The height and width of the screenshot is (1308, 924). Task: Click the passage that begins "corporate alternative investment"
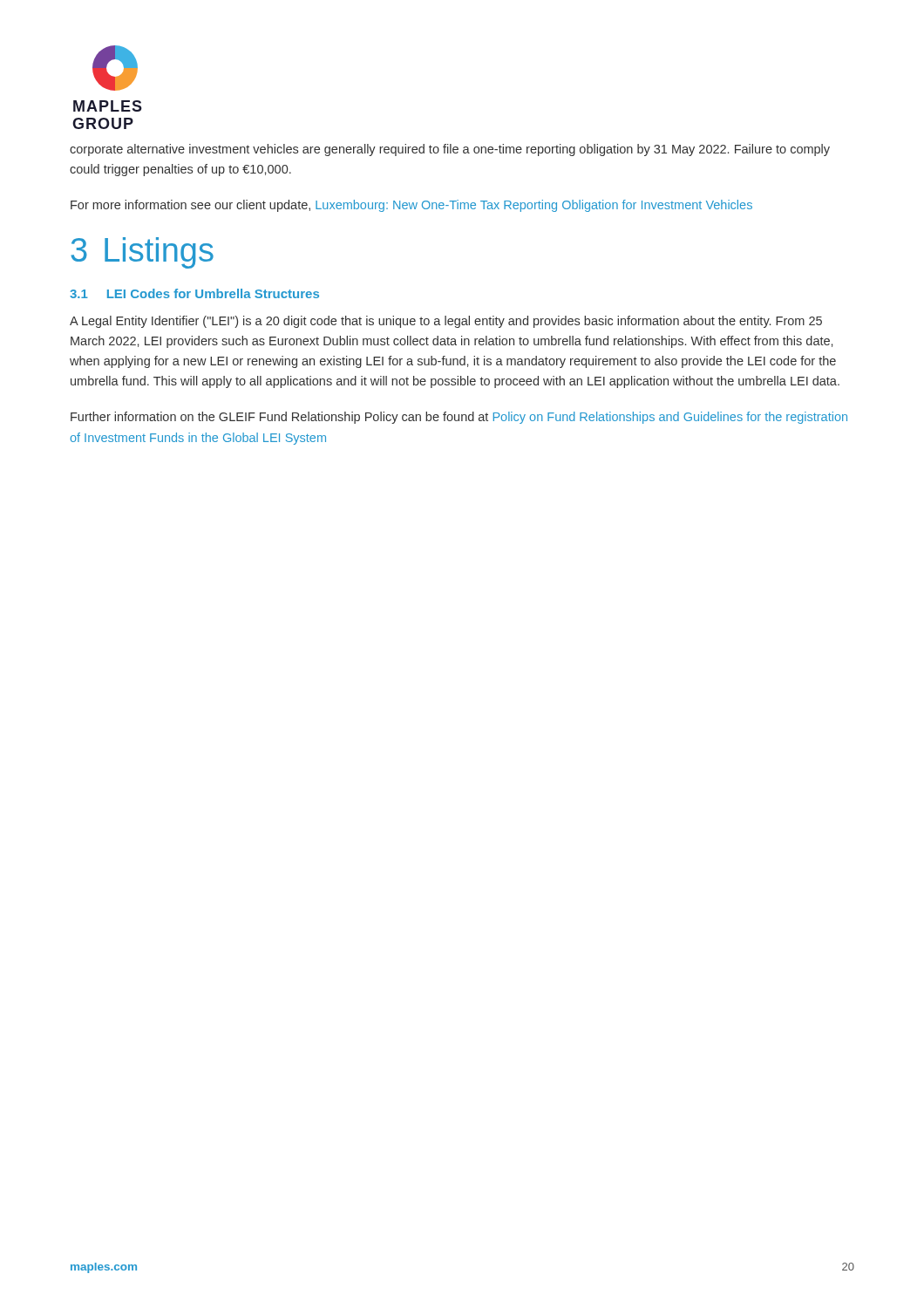click(450, 159)
